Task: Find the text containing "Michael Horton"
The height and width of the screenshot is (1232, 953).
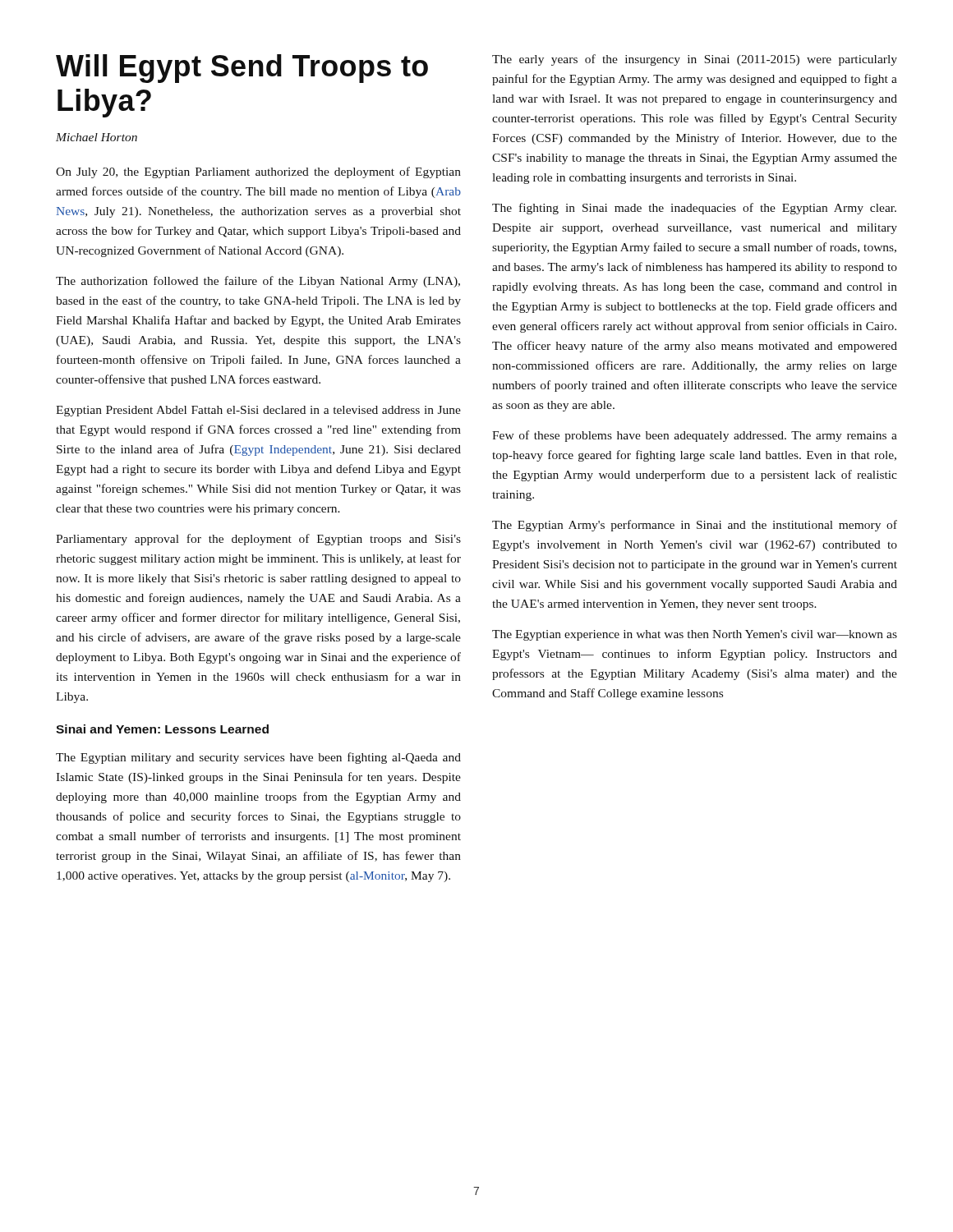Action: tap(97, 137)
